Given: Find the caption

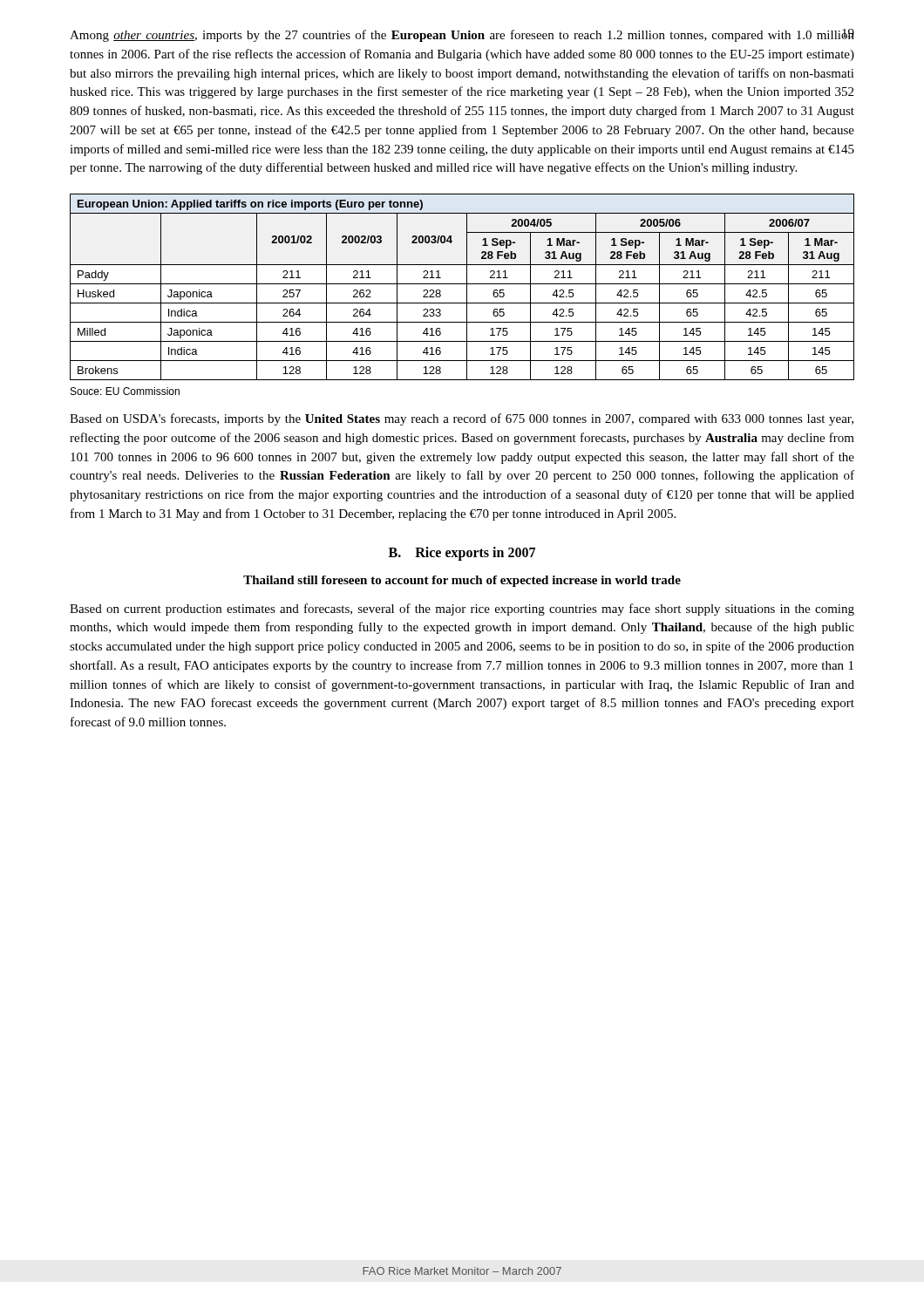Looking at the screenshot, I should [125, 392].
